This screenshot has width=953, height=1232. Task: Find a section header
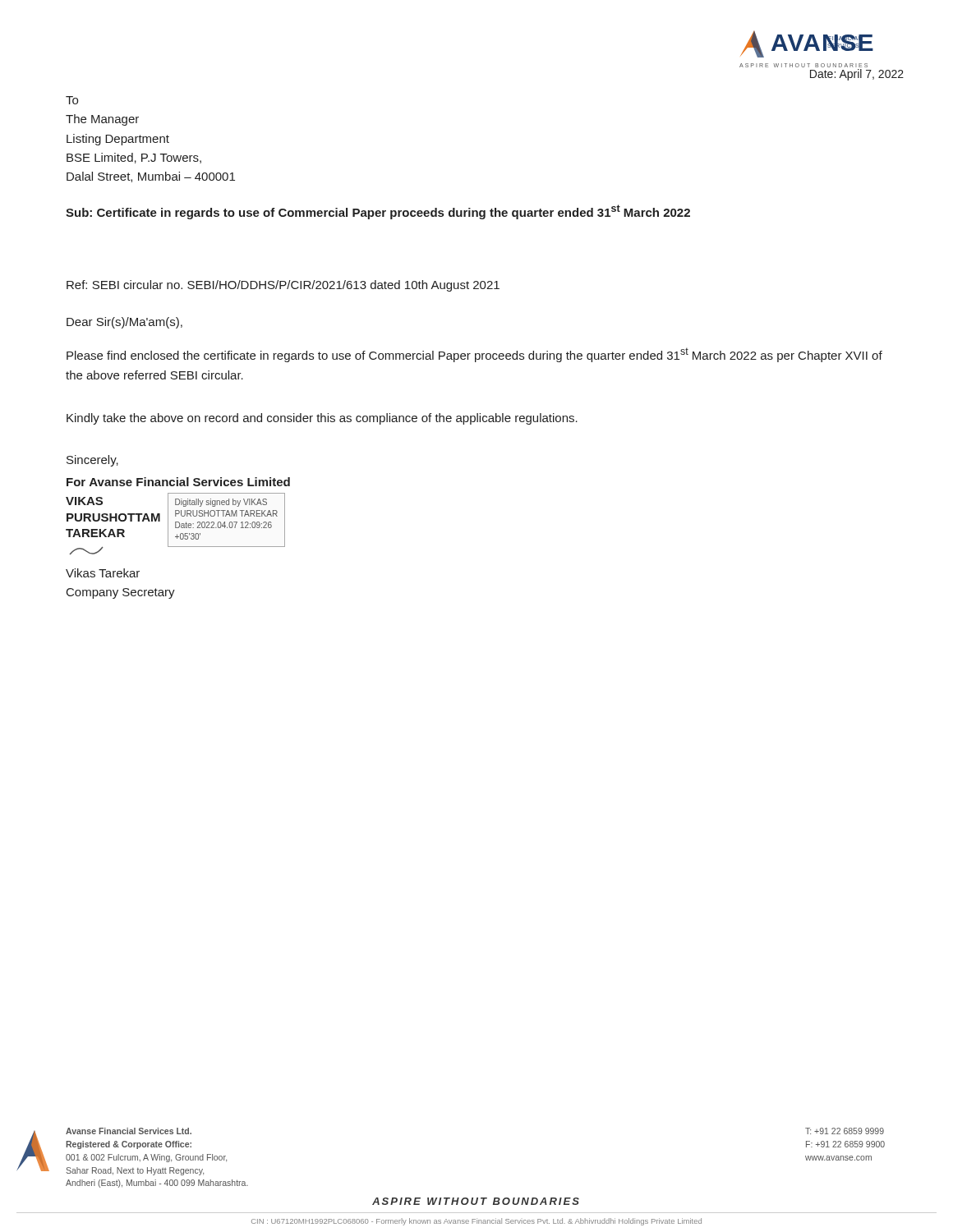[378, 211]
